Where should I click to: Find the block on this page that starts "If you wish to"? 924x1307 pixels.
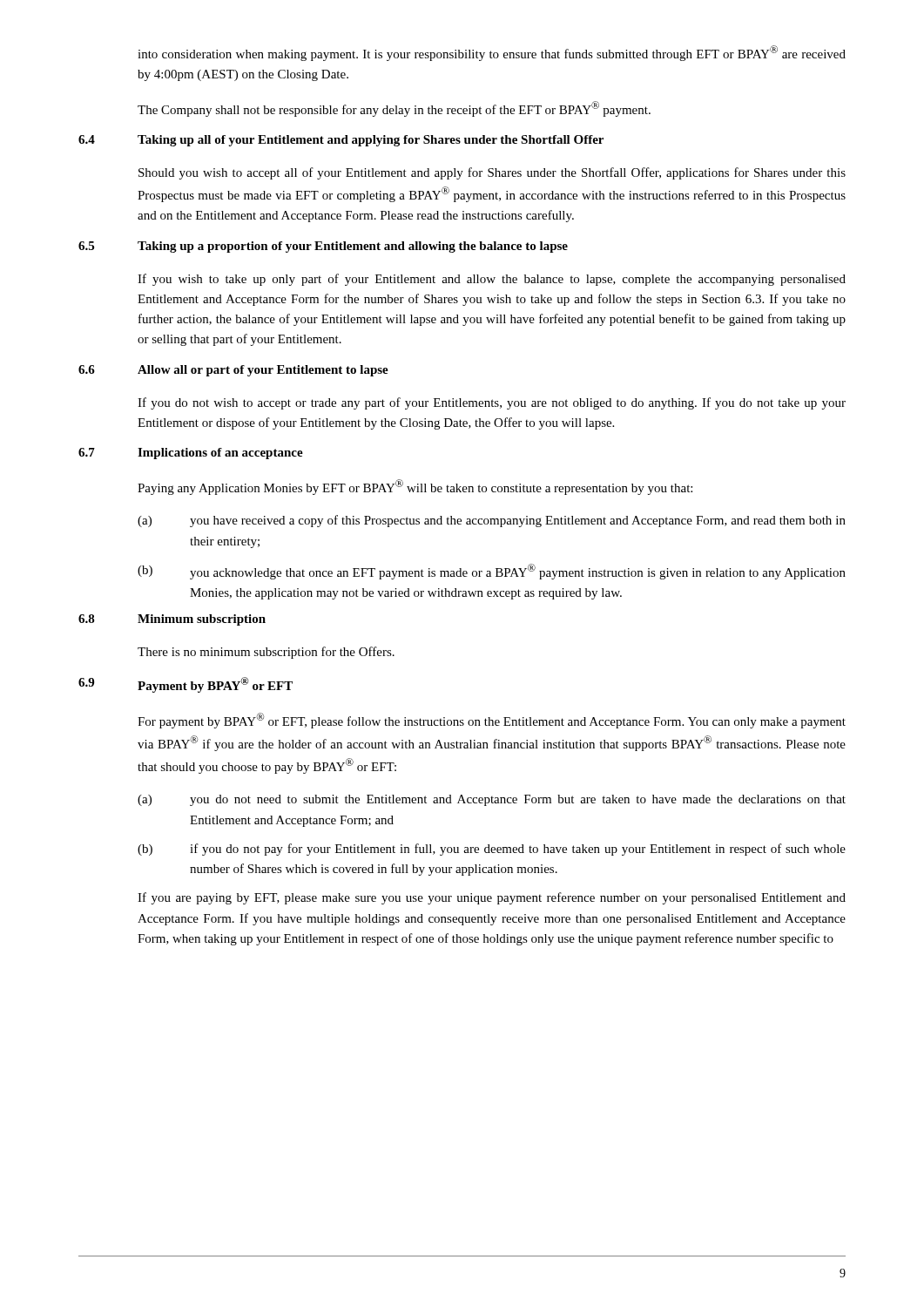tap(492, 309)
